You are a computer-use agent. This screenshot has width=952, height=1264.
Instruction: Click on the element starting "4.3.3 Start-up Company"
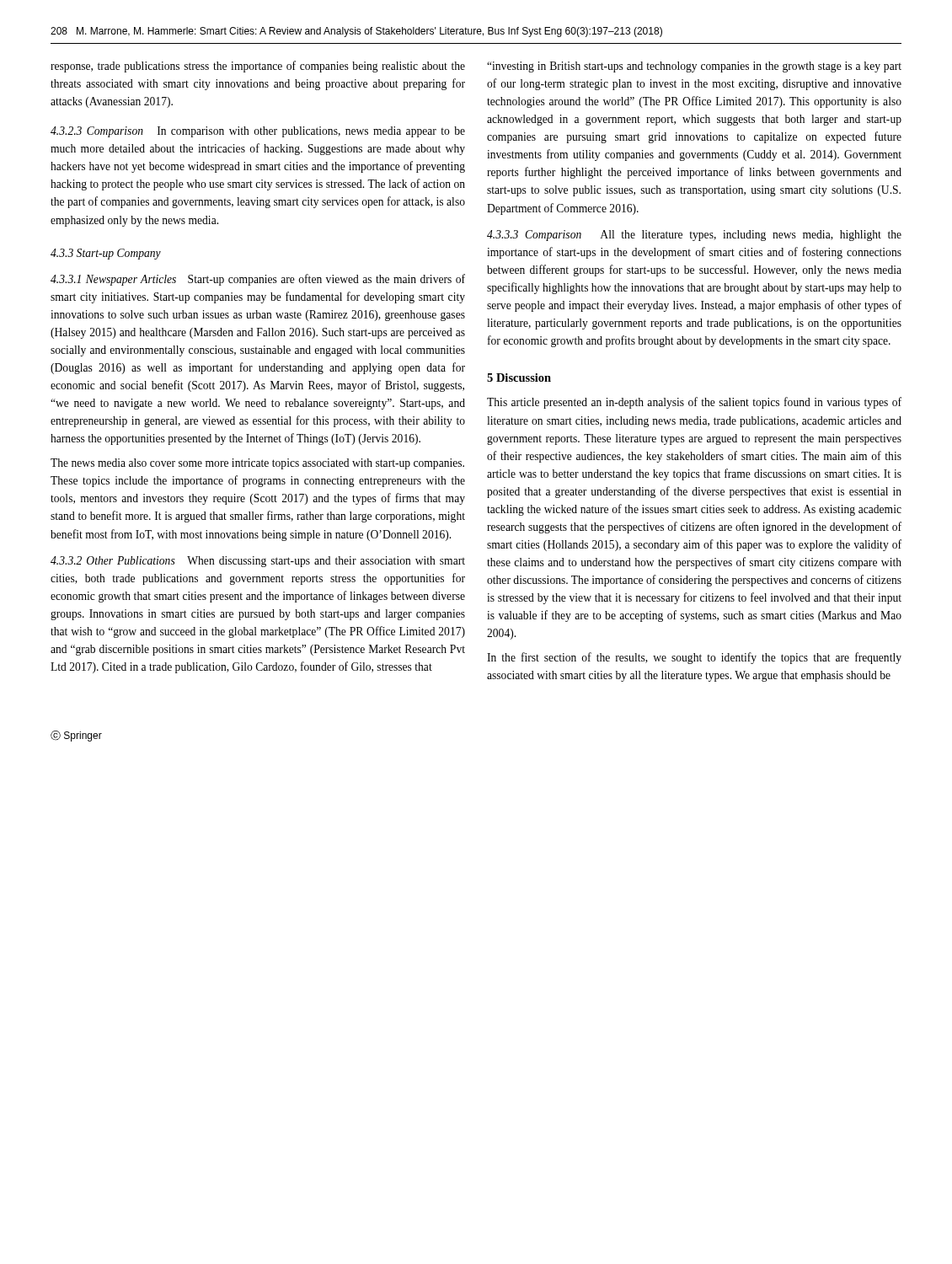click(x=106, y=254)
